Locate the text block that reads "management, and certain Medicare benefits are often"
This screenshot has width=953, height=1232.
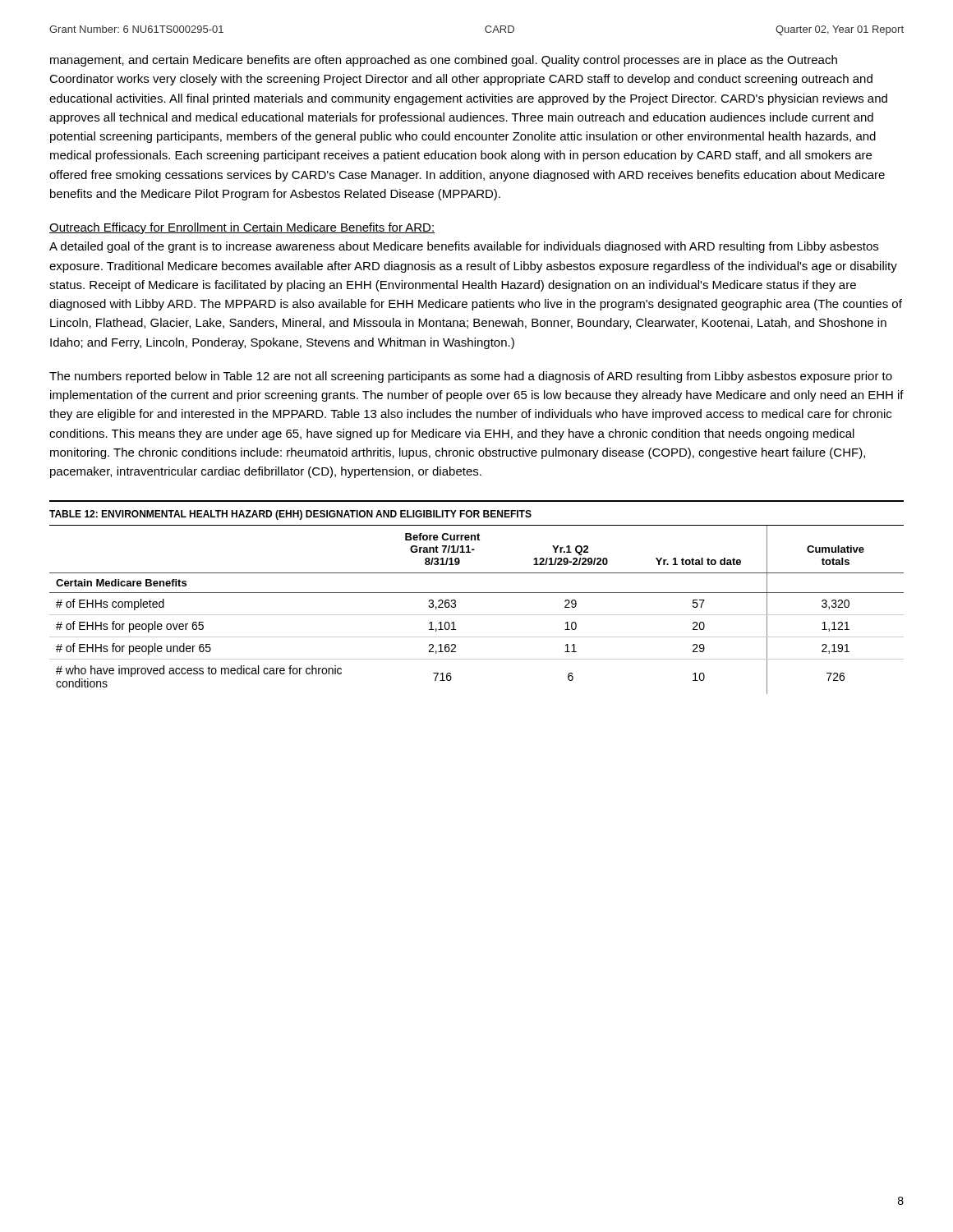tap(469, 126)
